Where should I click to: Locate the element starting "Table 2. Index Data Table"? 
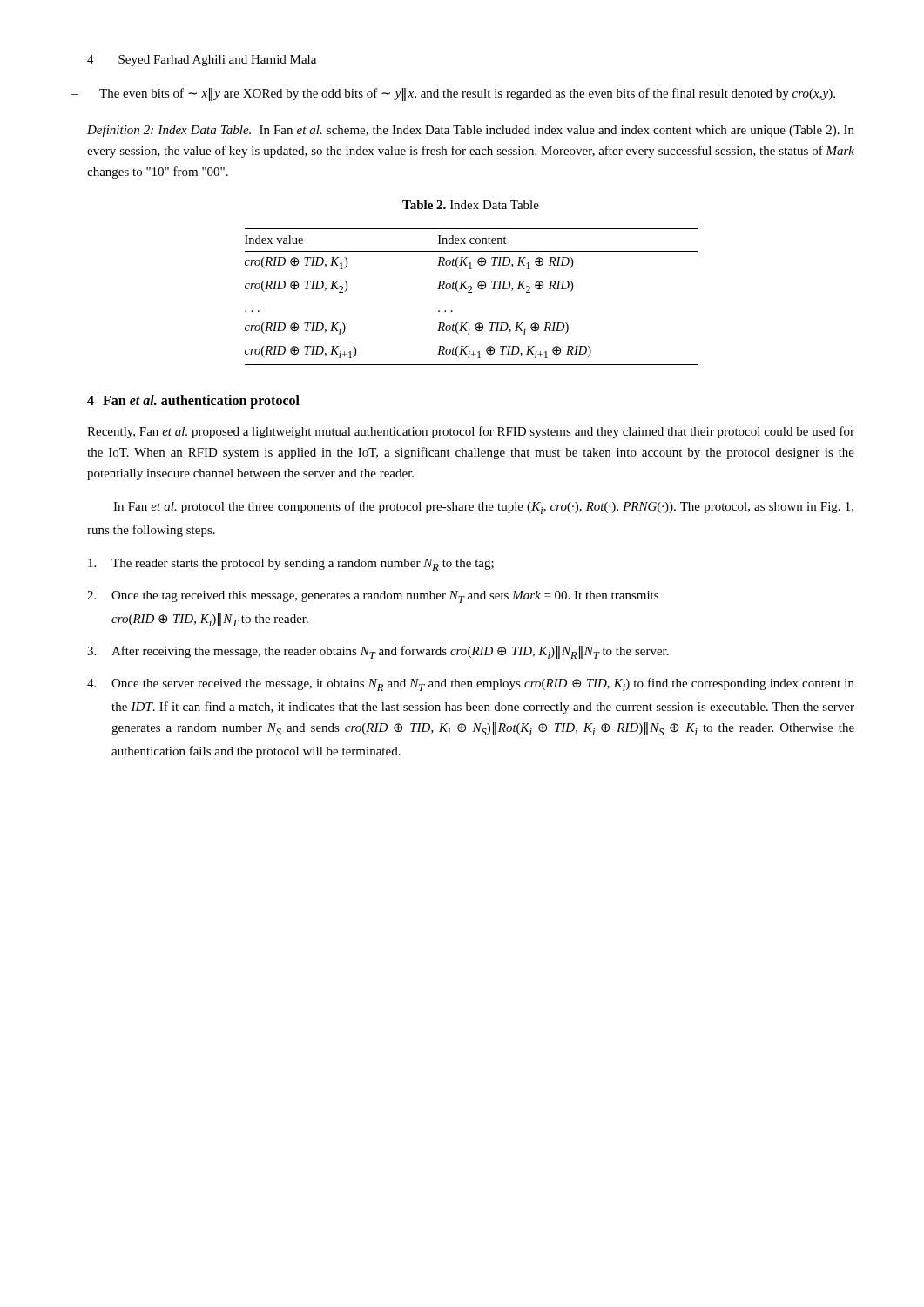click(471, 205)
